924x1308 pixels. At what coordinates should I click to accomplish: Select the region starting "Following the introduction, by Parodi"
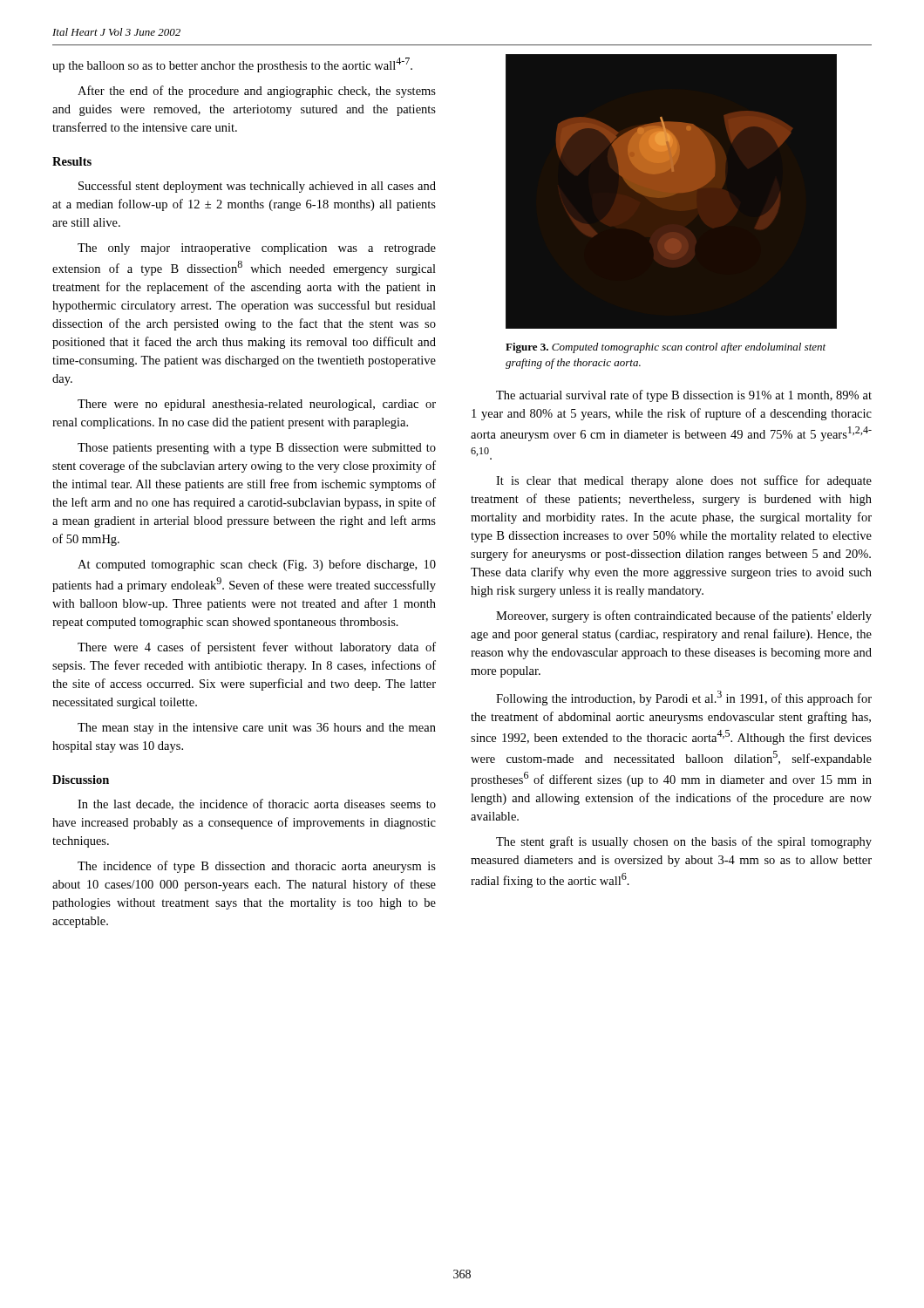(671, 756)
